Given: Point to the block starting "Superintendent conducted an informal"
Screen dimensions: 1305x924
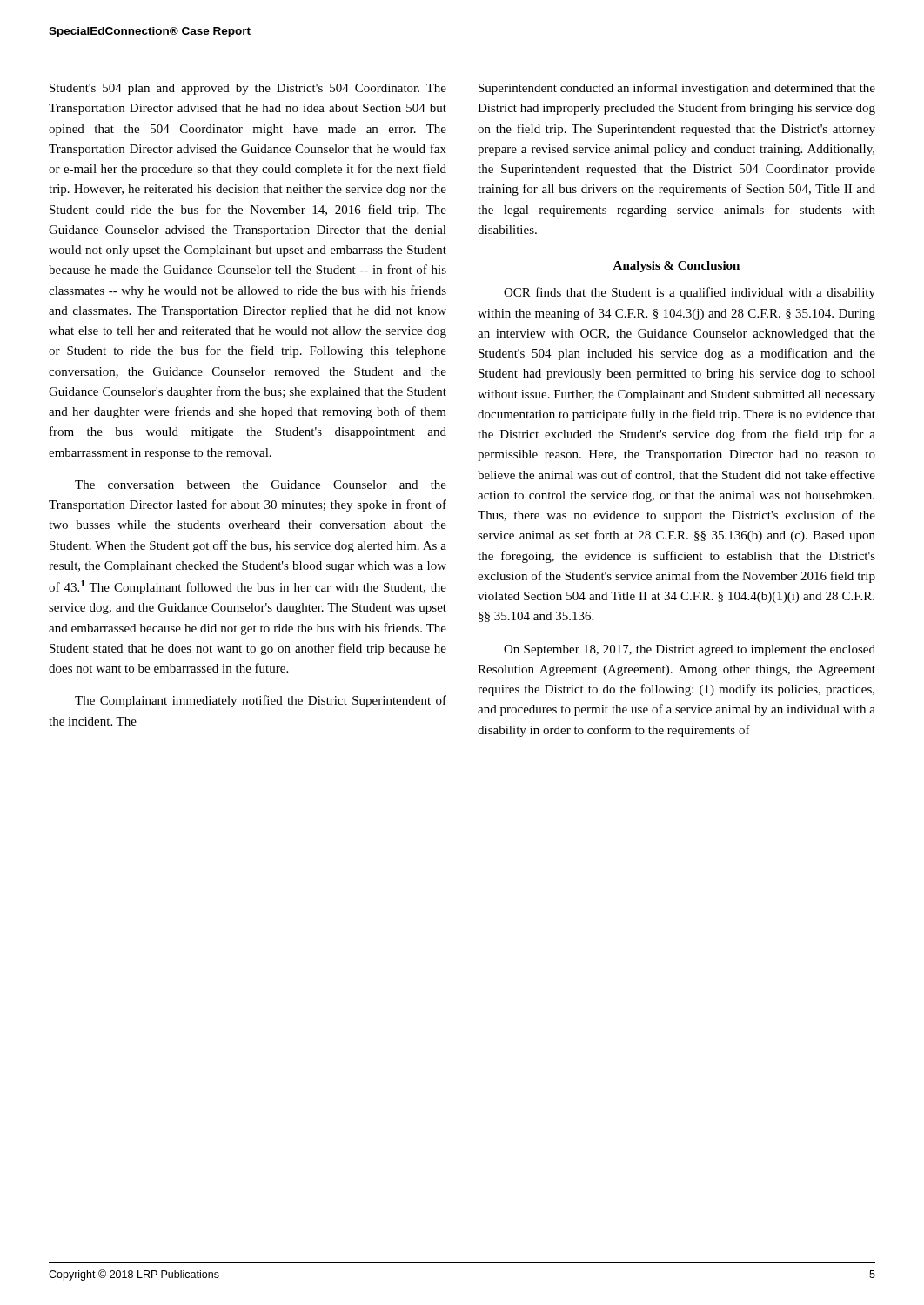Looking at the screenshot, I should (676, 159).
